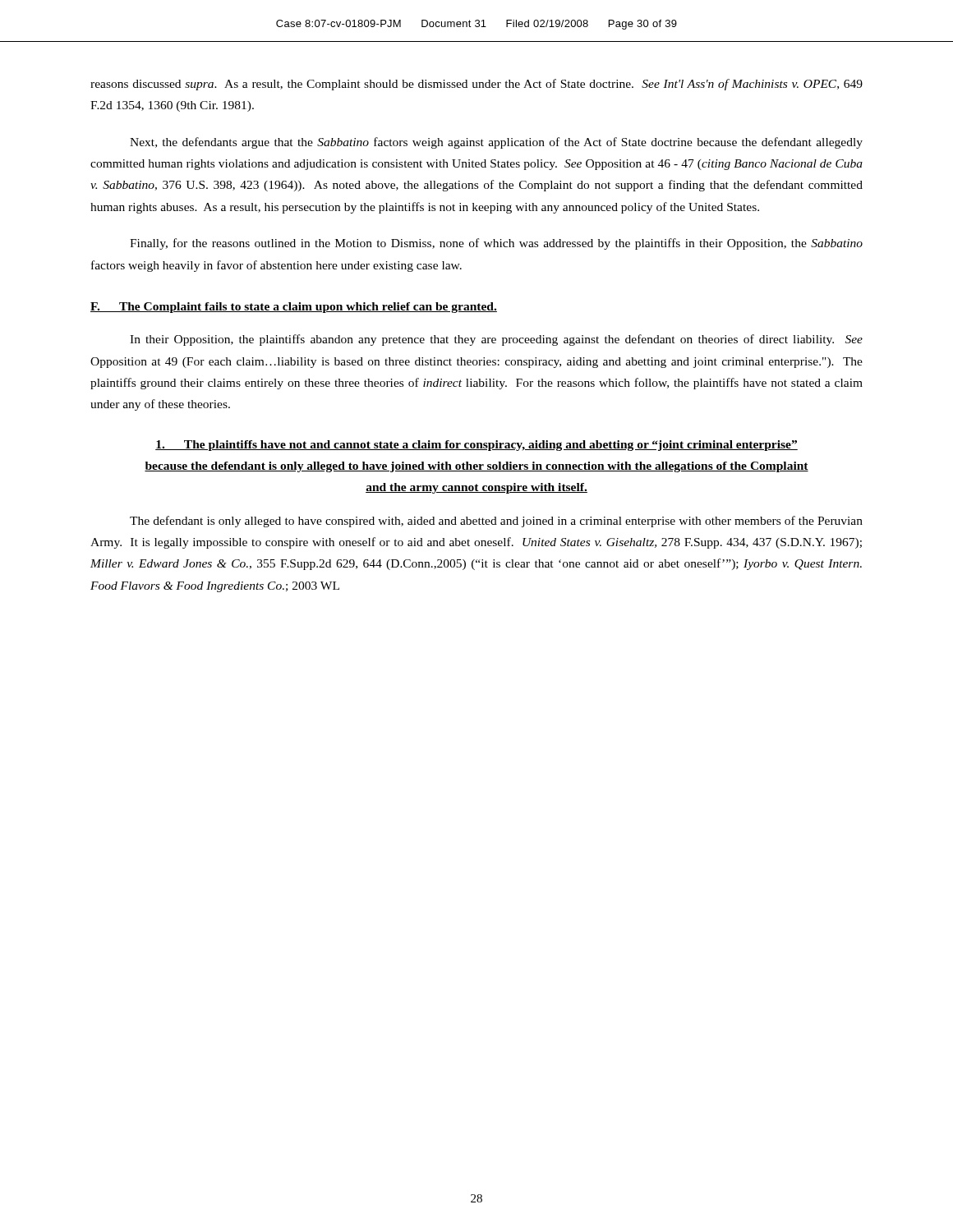This screenshot has height=1232, width=953.
Task: Click the passage that begins "Finally, for the reasons"
Action: [476, 254]
